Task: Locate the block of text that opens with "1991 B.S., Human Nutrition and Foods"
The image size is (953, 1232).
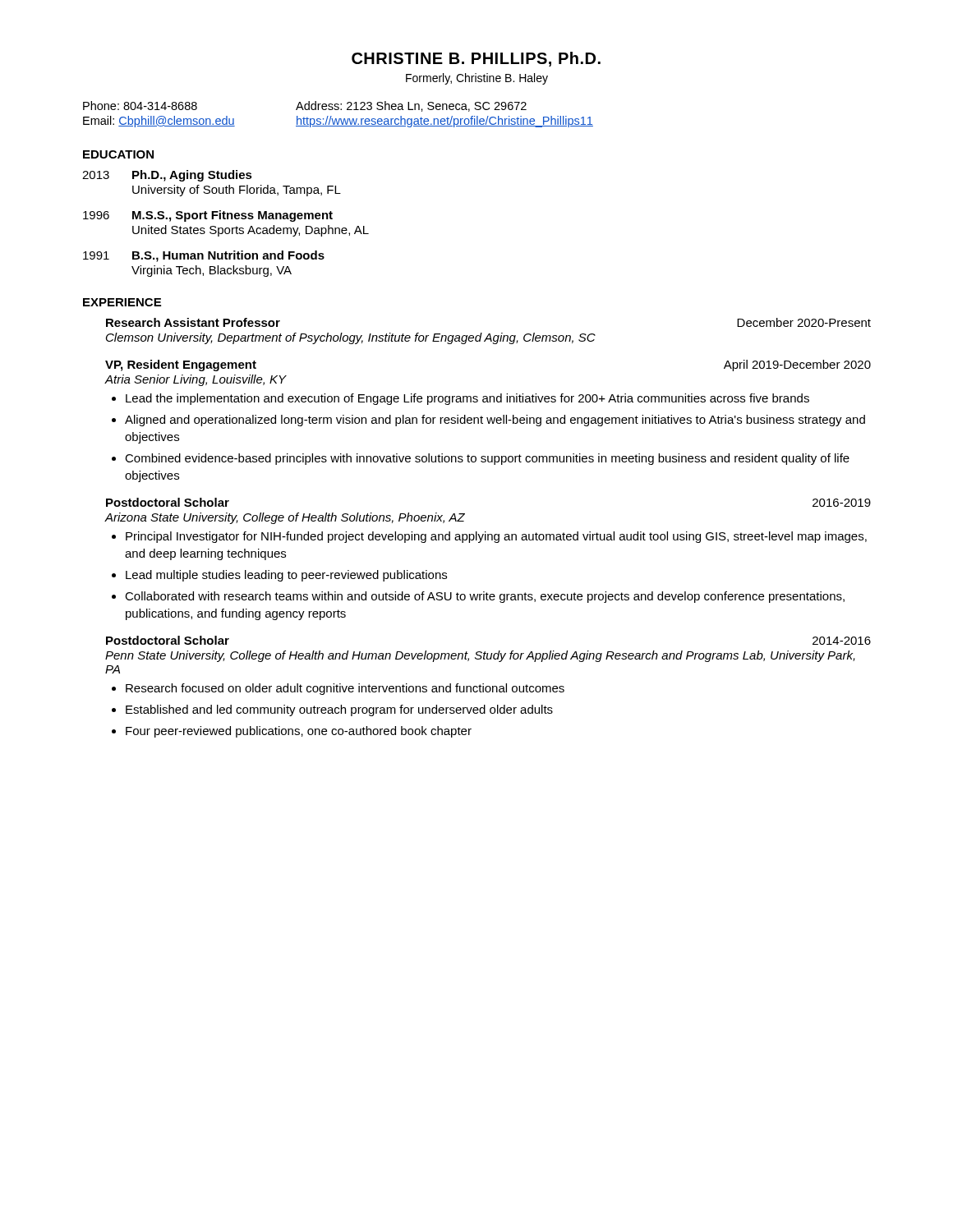Action: pyautogui.click(x=204, y=256)
